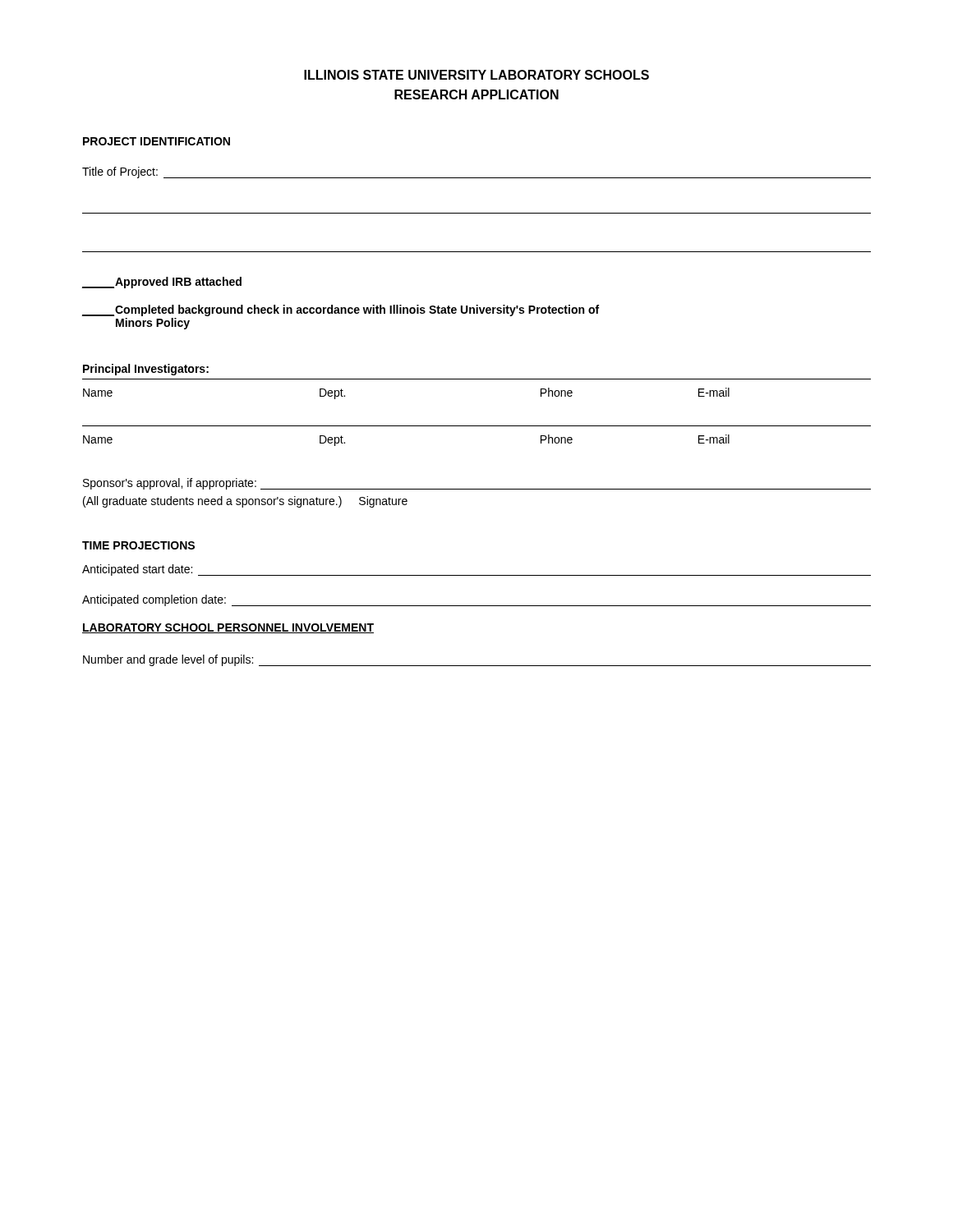The image size is (953, 1232).
Task: Where does it say "Principal Investigators:"?
Action: [x=146, y=369]
